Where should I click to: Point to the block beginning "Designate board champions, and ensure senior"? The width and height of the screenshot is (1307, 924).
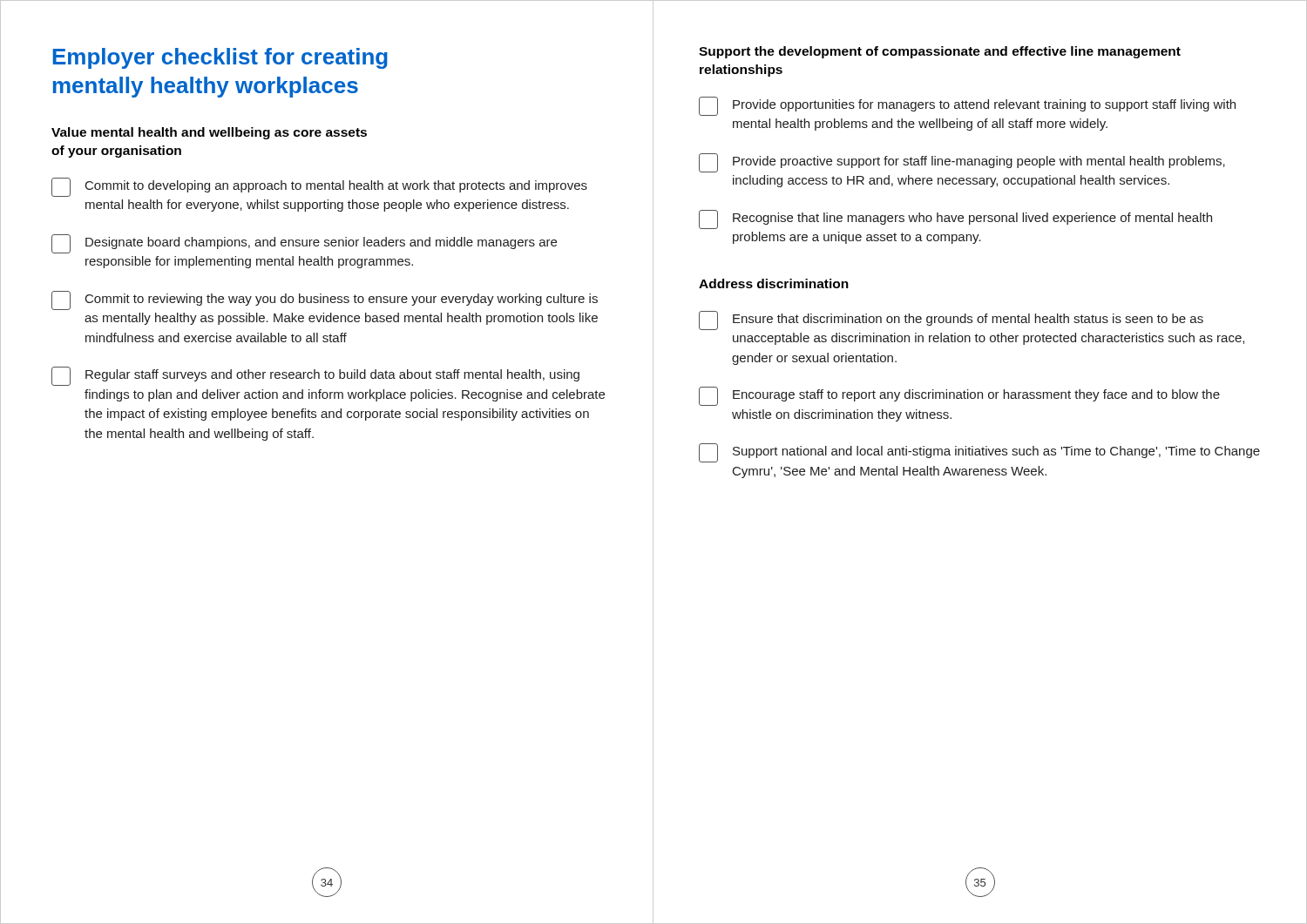pos(329,252)
